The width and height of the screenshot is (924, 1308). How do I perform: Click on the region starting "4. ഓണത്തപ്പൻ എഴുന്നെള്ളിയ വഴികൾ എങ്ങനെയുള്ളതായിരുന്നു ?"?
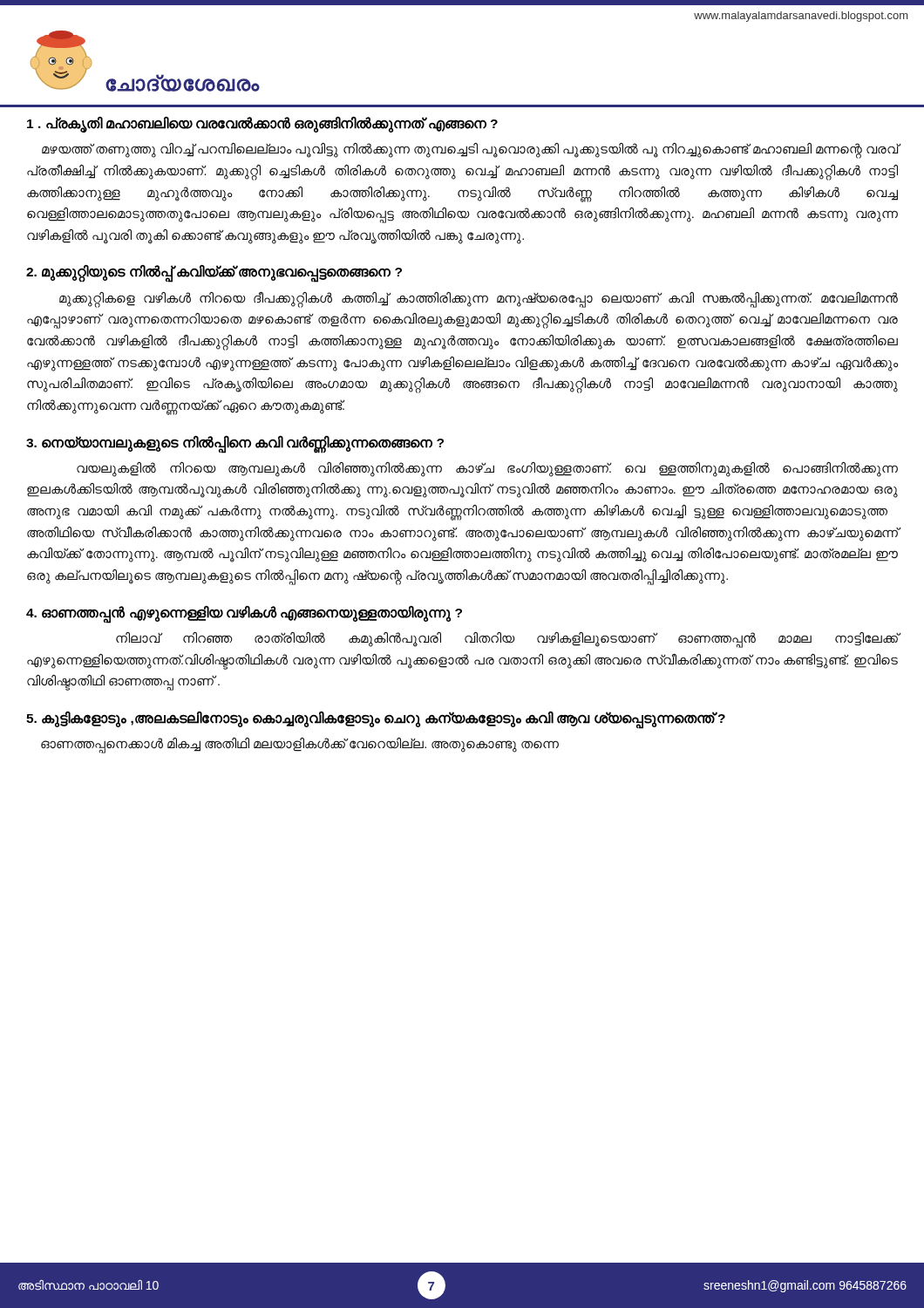tap(244, 612)
